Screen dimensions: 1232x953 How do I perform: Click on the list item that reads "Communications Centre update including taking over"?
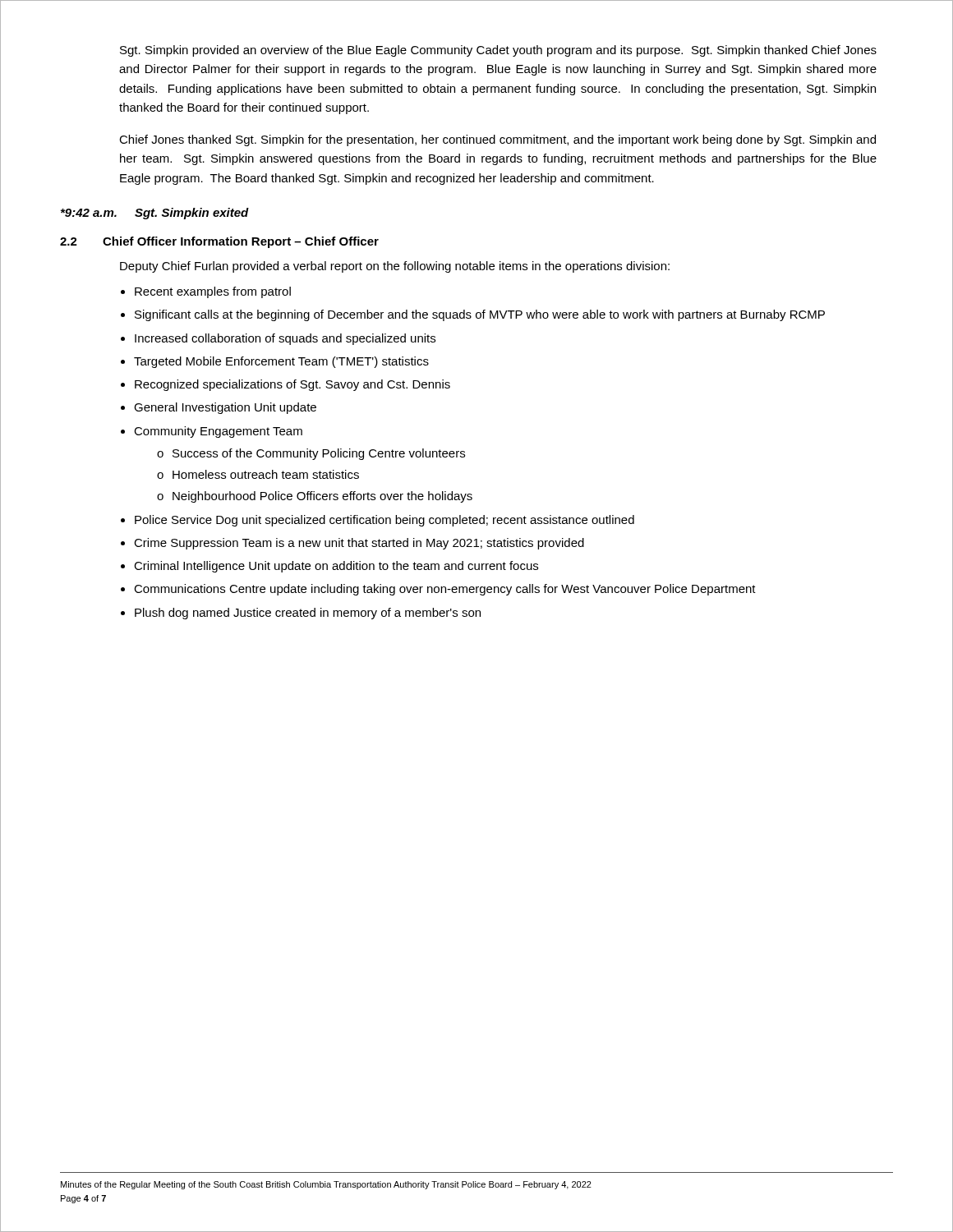coord(445,589)
